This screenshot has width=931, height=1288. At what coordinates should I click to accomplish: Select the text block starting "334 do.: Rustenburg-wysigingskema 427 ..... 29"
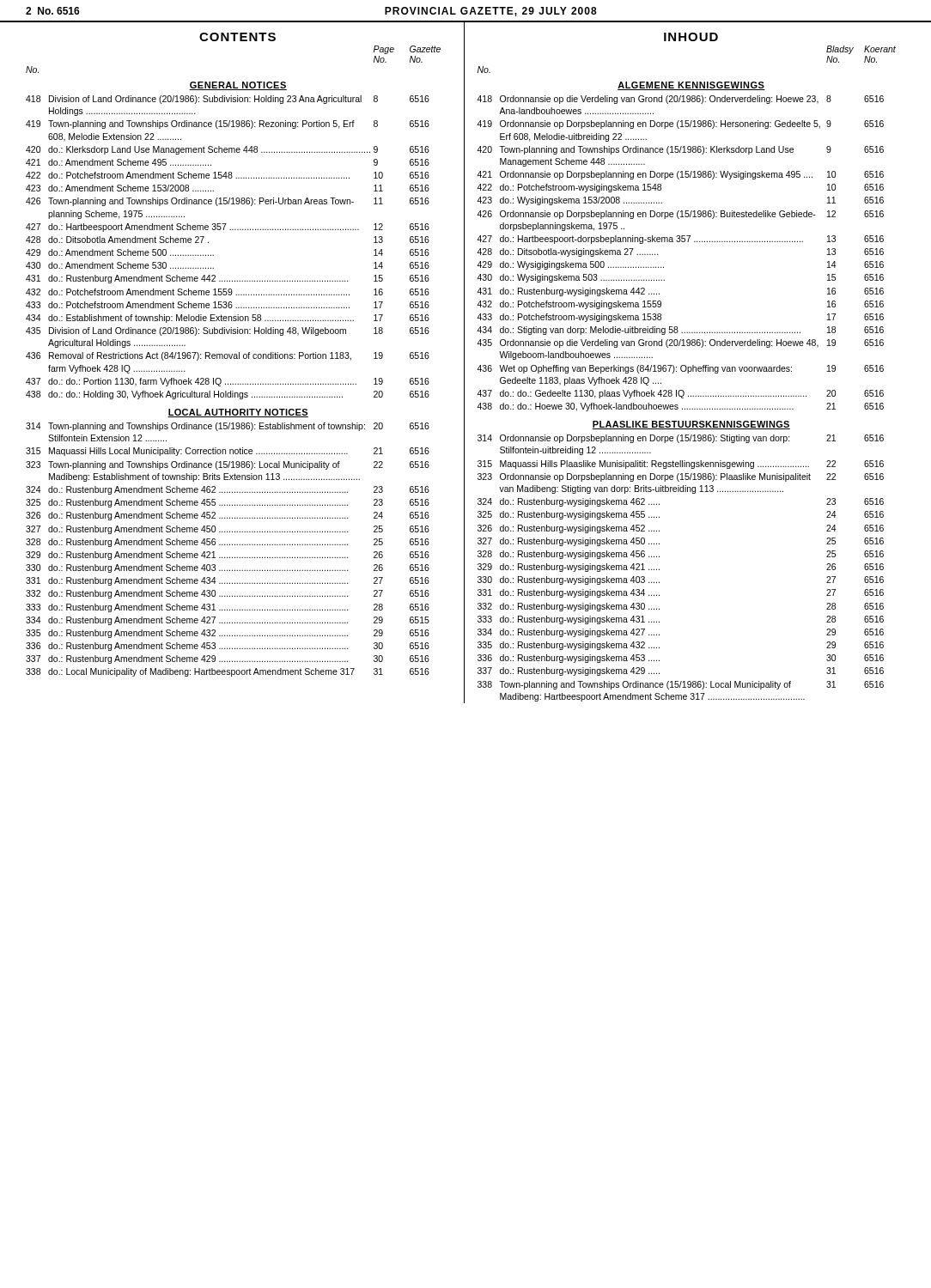pos(572,632)
